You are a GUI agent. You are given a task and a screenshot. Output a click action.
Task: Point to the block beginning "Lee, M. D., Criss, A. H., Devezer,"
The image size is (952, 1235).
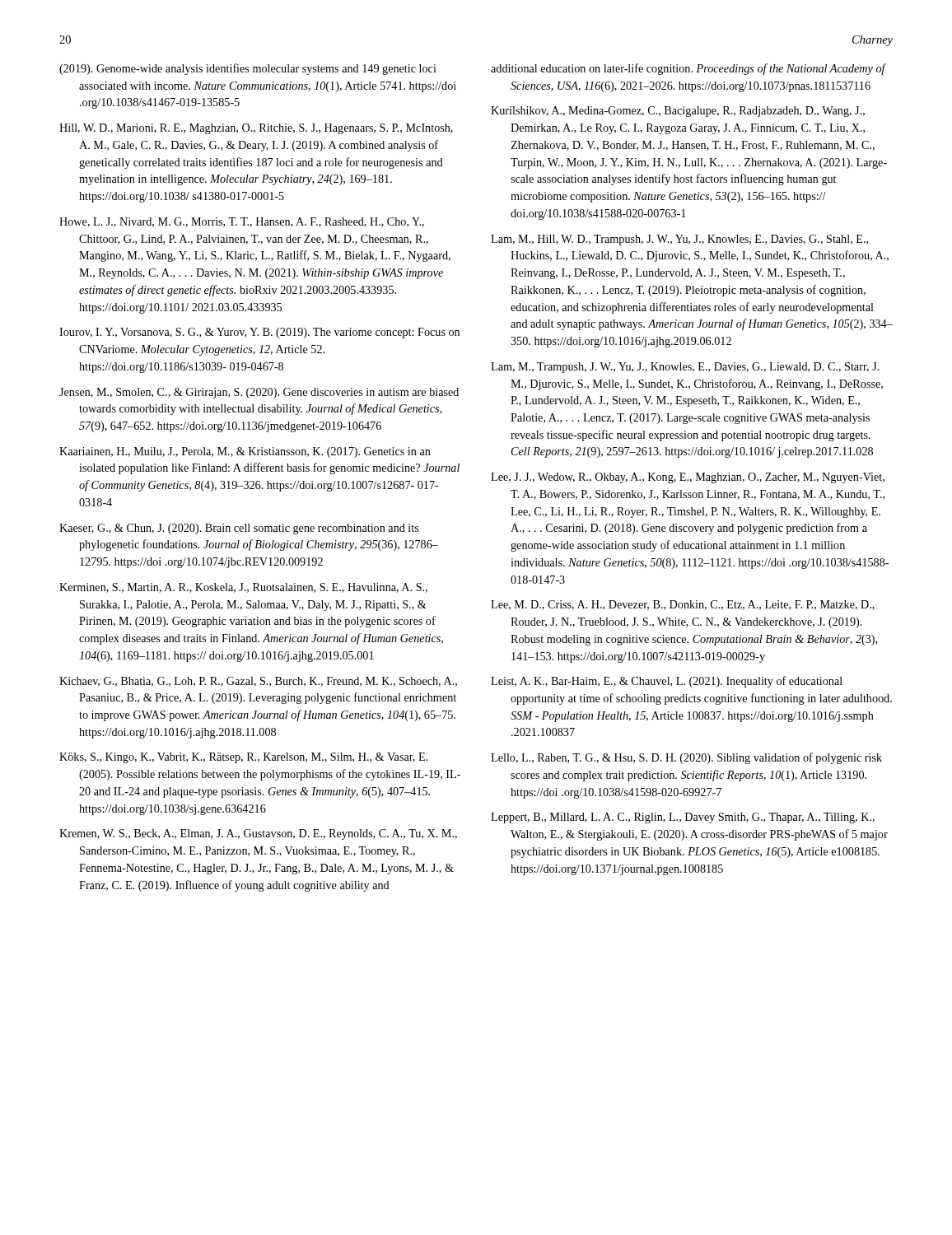click(x=684, y=630)
